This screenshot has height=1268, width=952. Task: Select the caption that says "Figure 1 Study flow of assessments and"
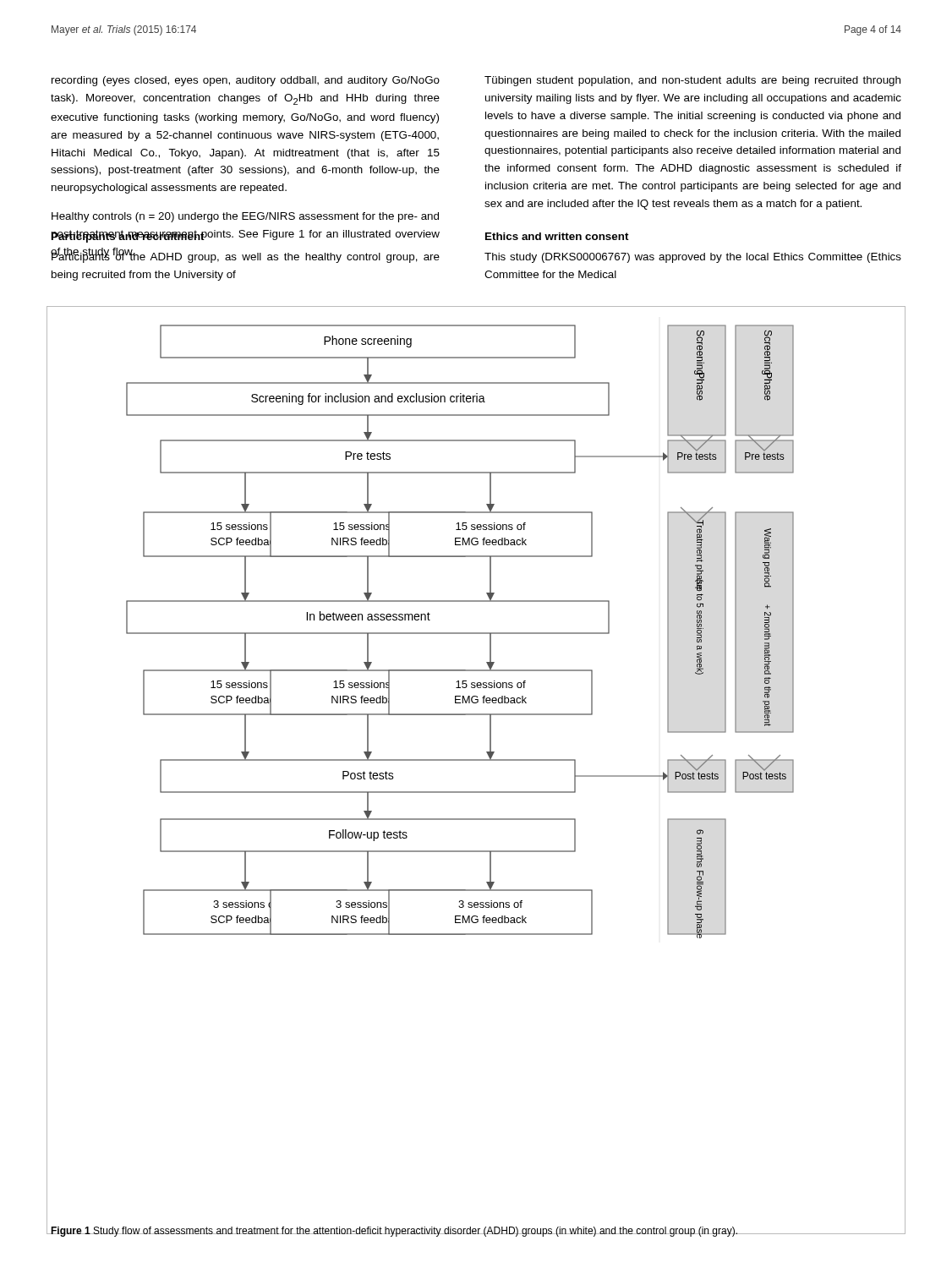coord(394,1231)
